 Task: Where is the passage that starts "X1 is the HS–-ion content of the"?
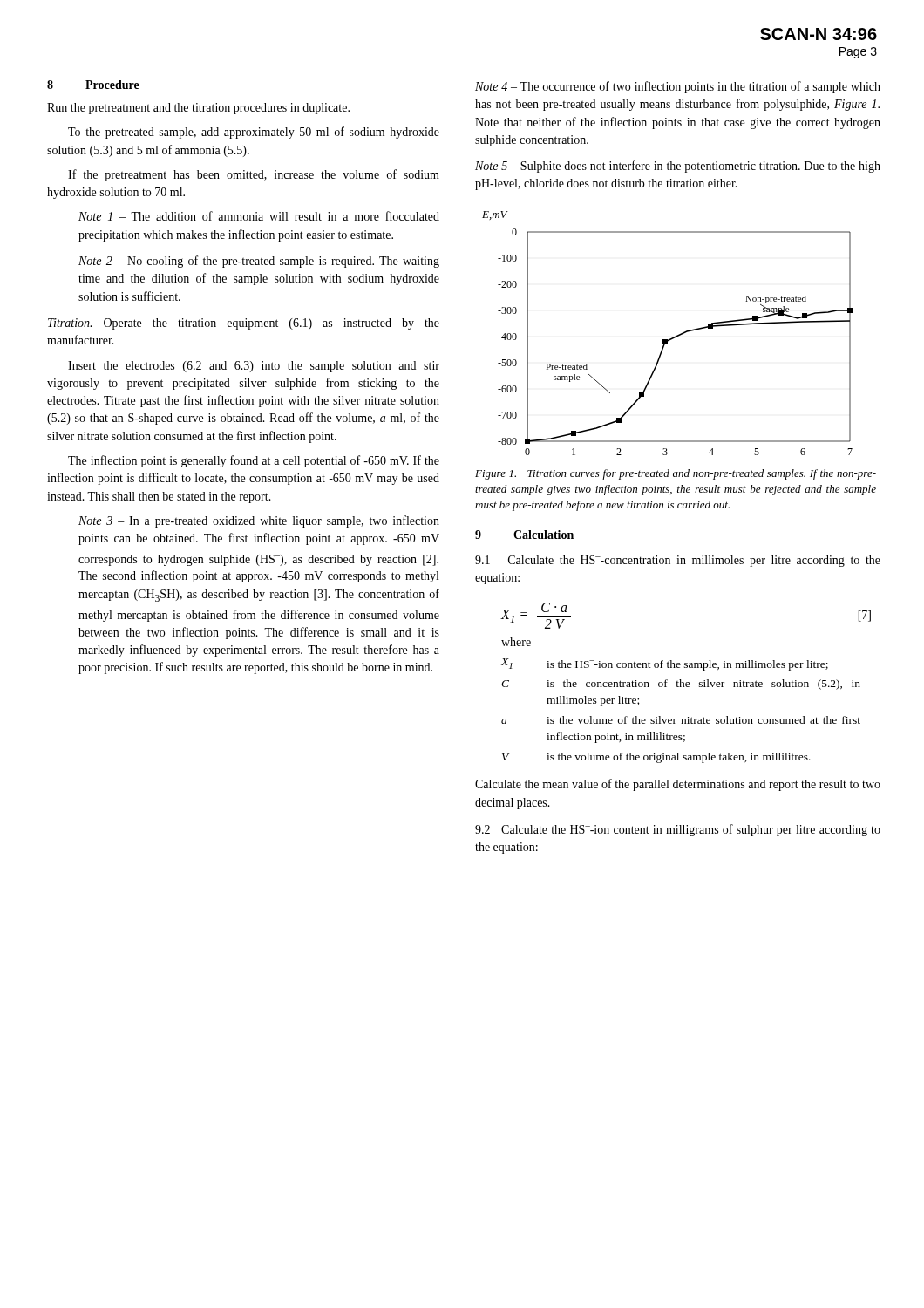(683, 710)
